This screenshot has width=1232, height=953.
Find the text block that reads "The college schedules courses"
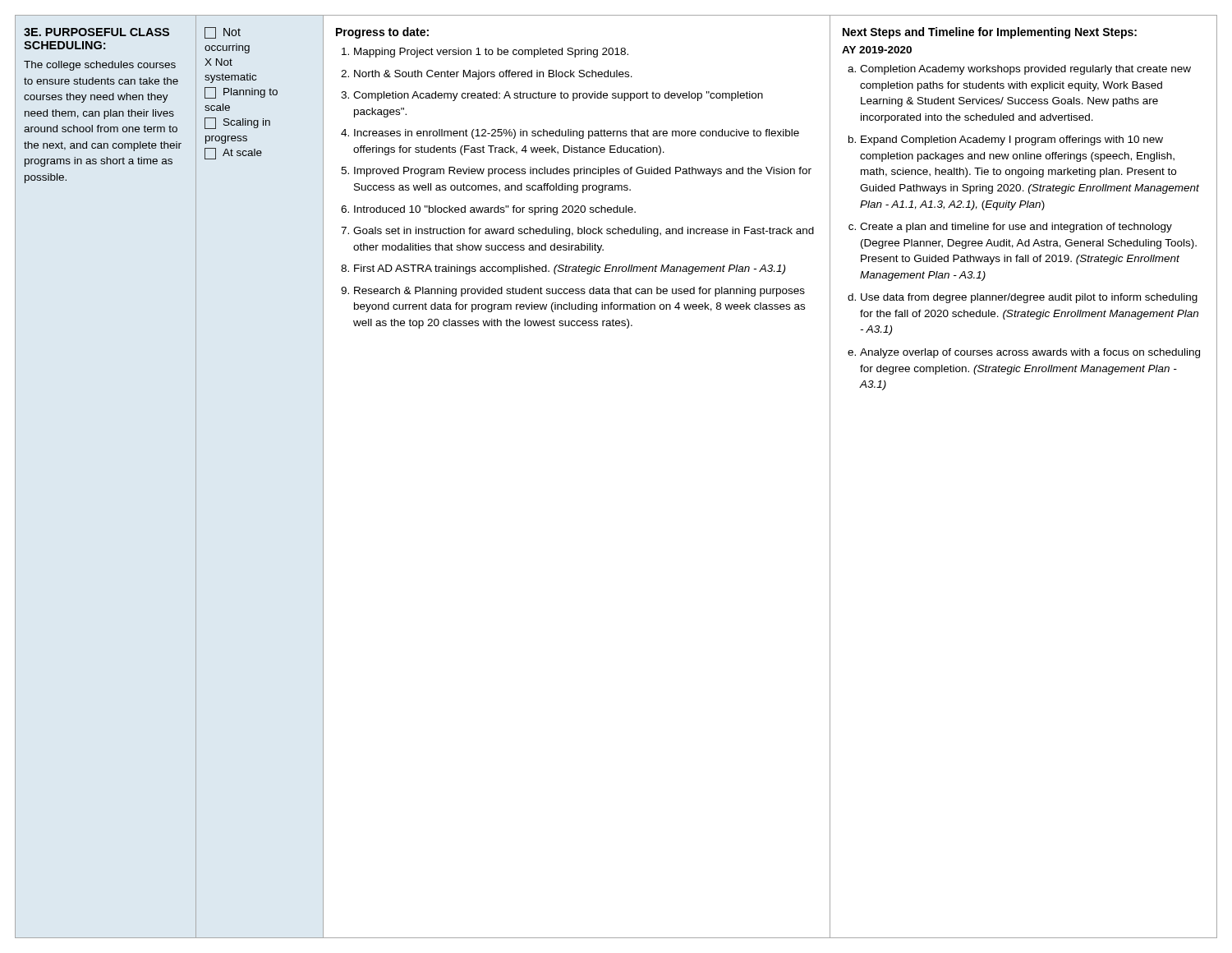coord(106,121)
